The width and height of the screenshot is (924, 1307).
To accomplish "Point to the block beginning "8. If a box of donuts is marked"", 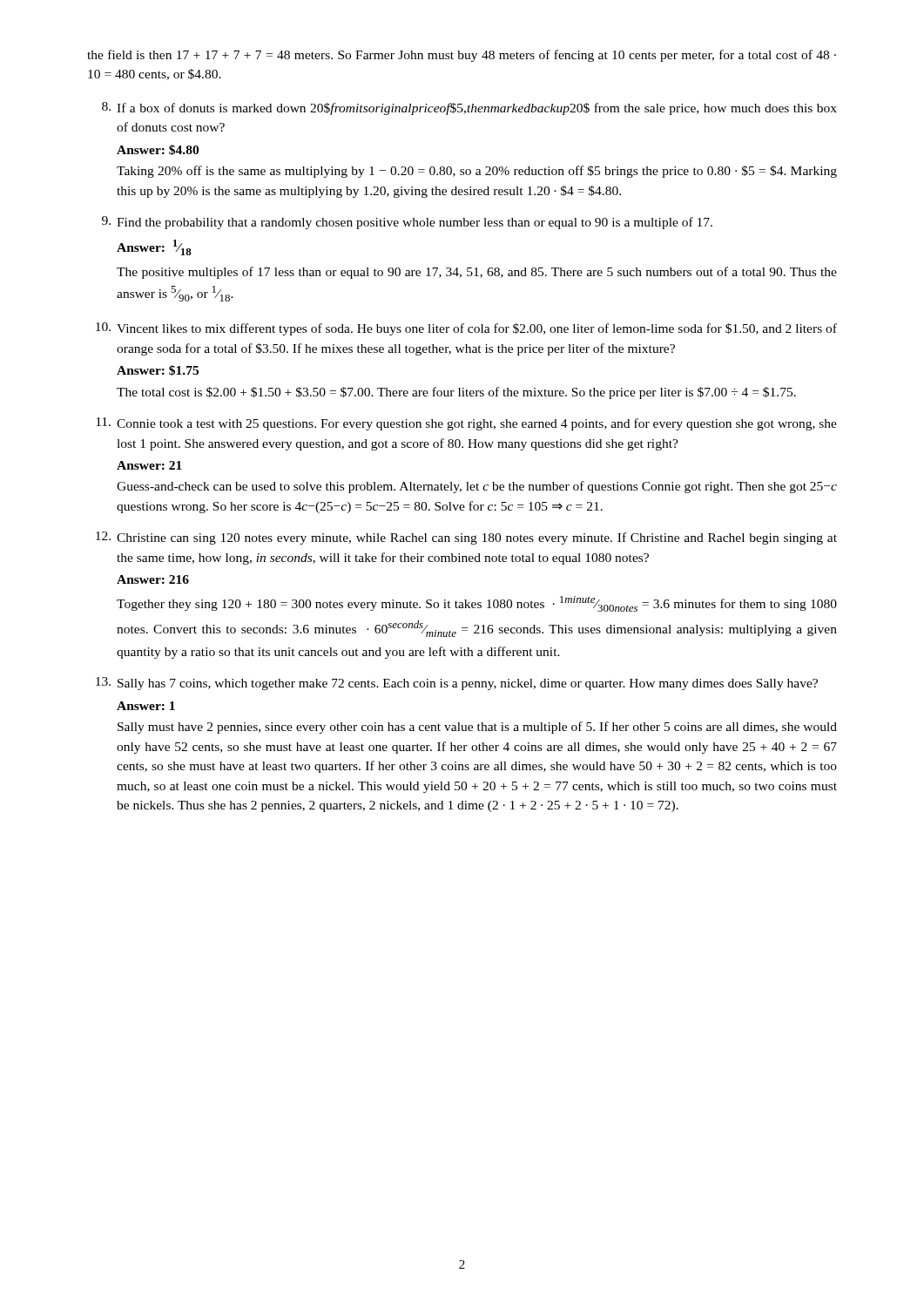I will click(x=469, y=108).
